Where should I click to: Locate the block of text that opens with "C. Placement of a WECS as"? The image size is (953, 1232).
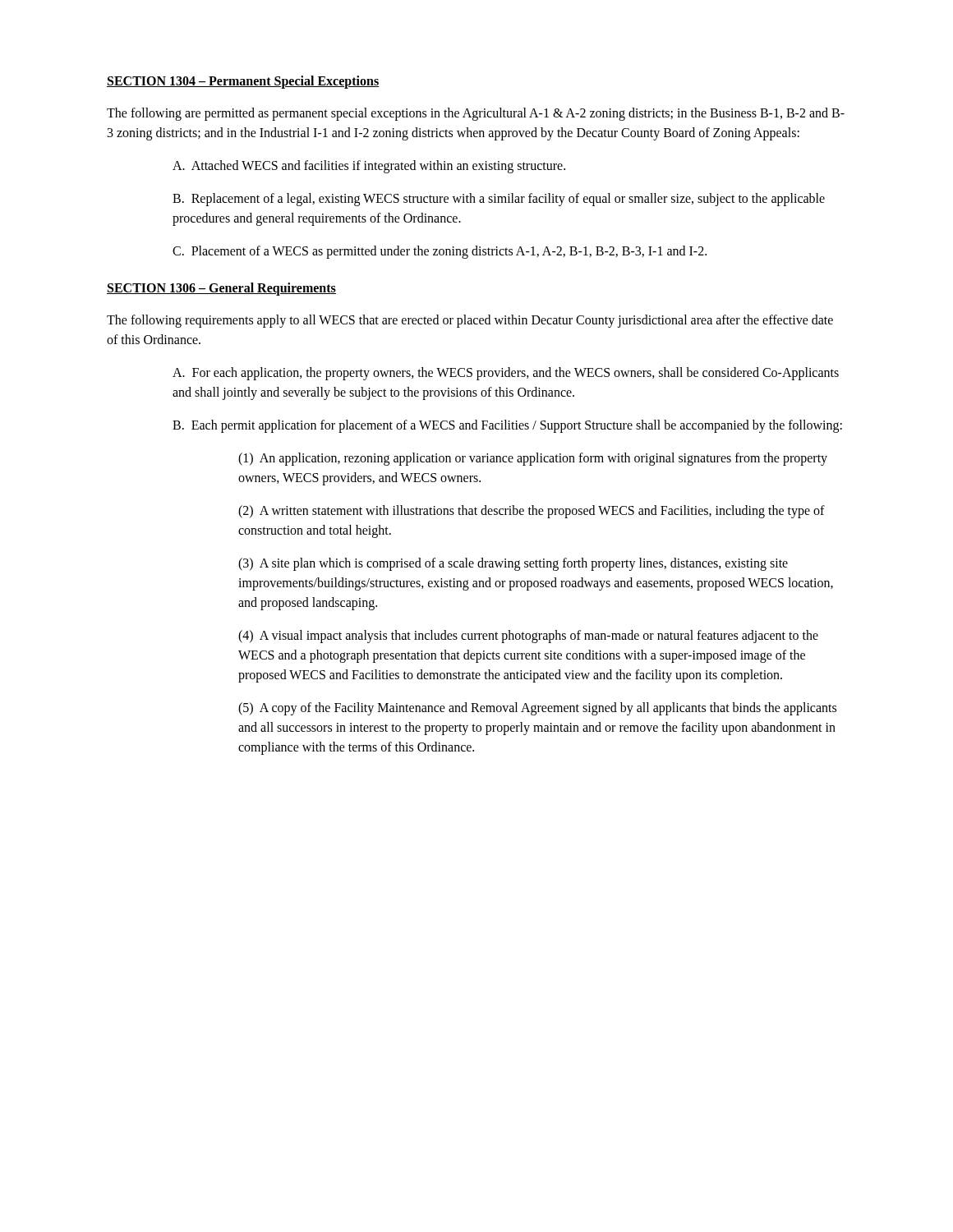440,251
